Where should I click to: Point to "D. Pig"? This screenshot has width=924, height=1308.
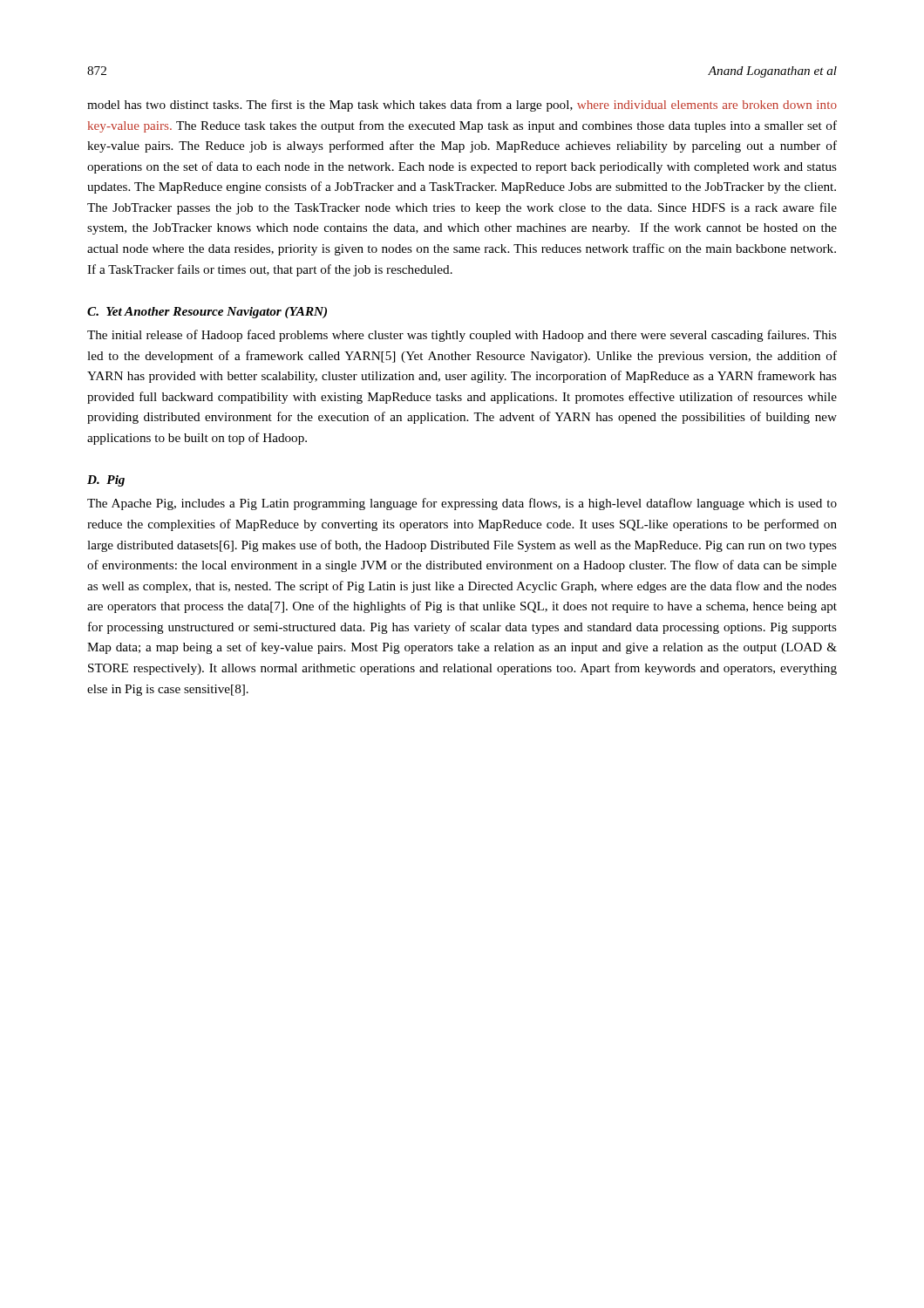coord(106,480)
